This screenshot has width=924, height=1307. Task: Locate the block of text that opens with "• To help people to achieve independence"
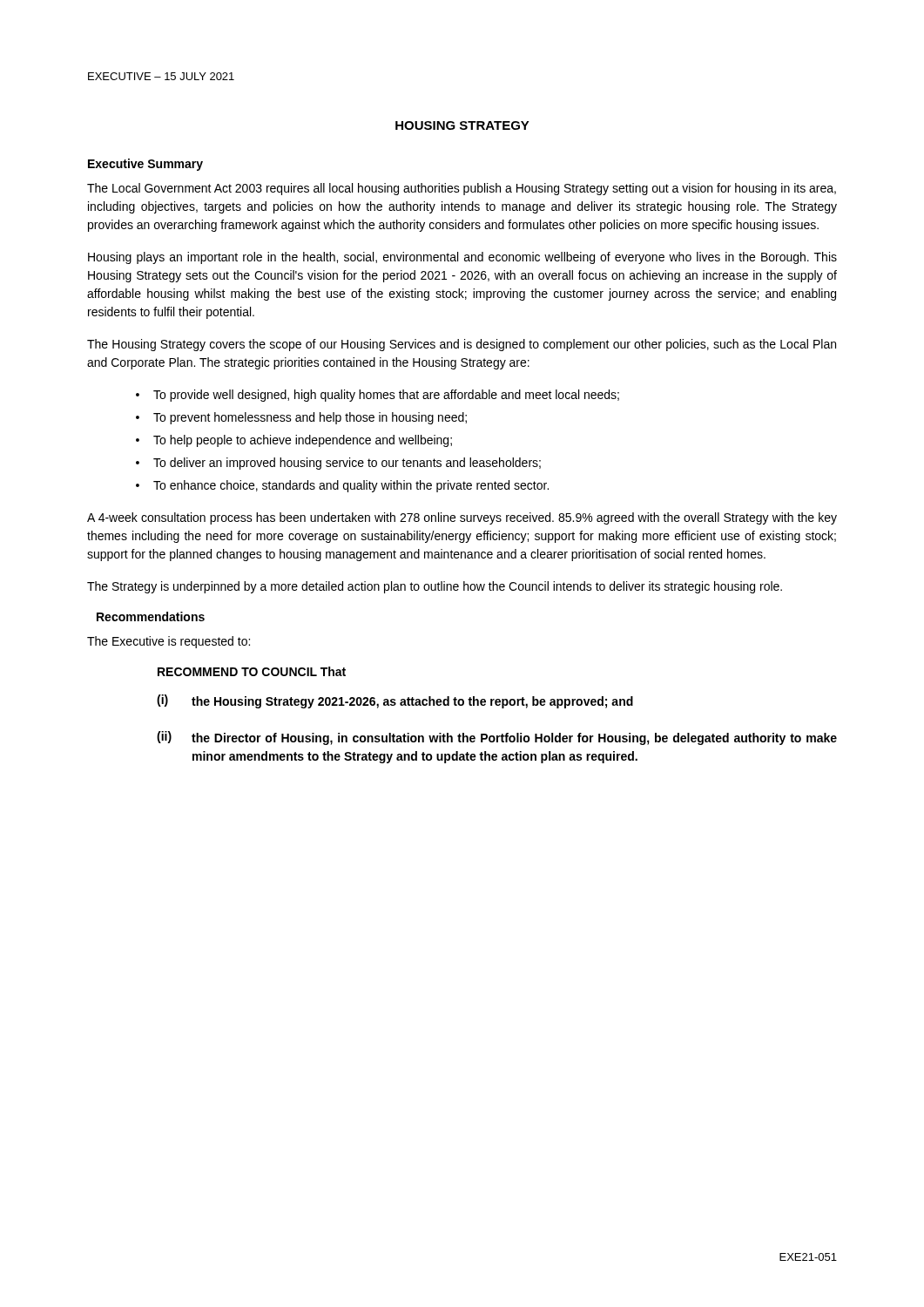(x=292, y=440)
